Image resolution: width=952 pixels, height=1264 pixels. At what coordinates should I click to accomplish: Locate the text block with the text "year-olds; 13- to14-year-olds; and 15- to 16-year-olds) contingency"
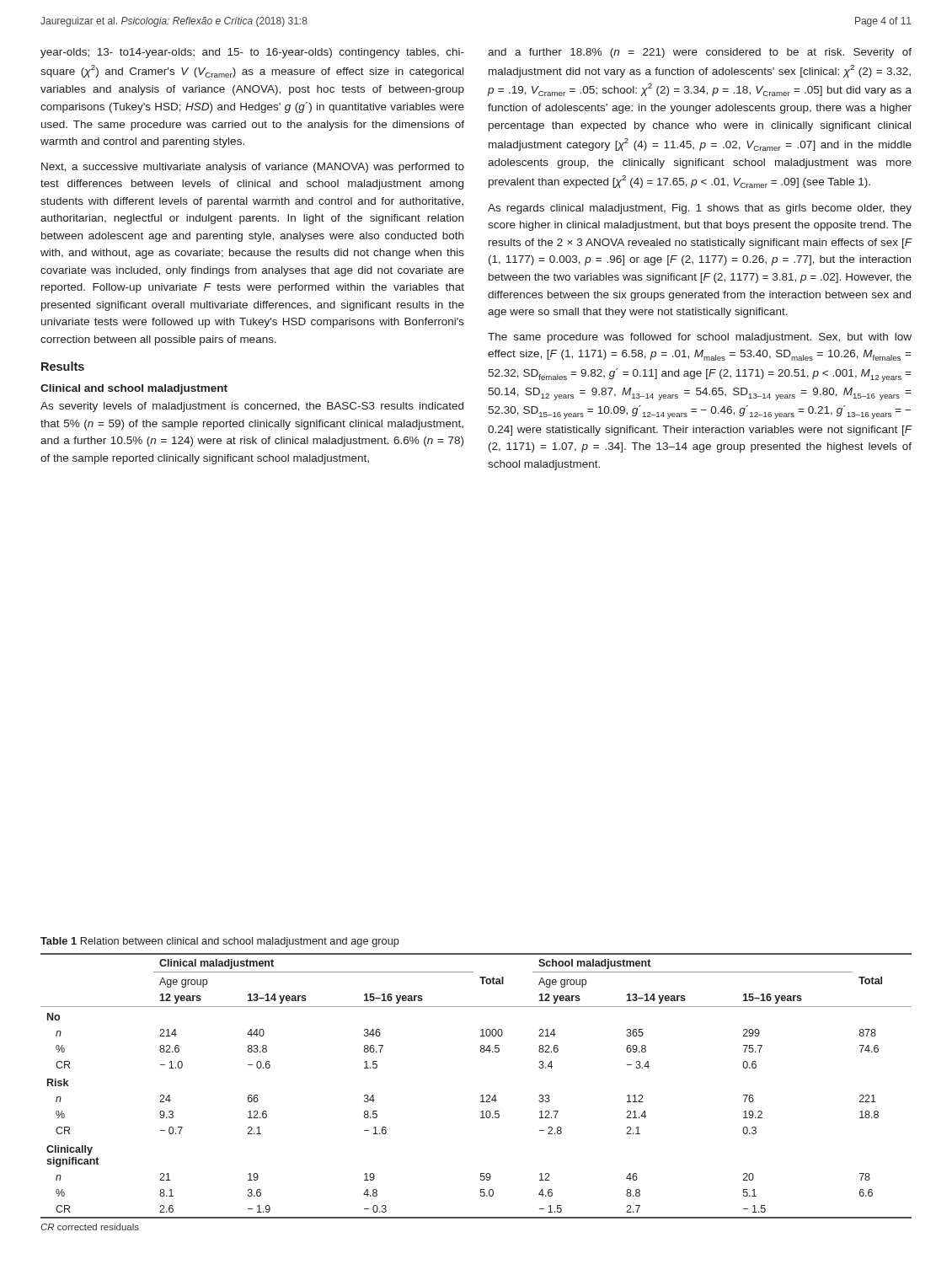pos(252,97)
